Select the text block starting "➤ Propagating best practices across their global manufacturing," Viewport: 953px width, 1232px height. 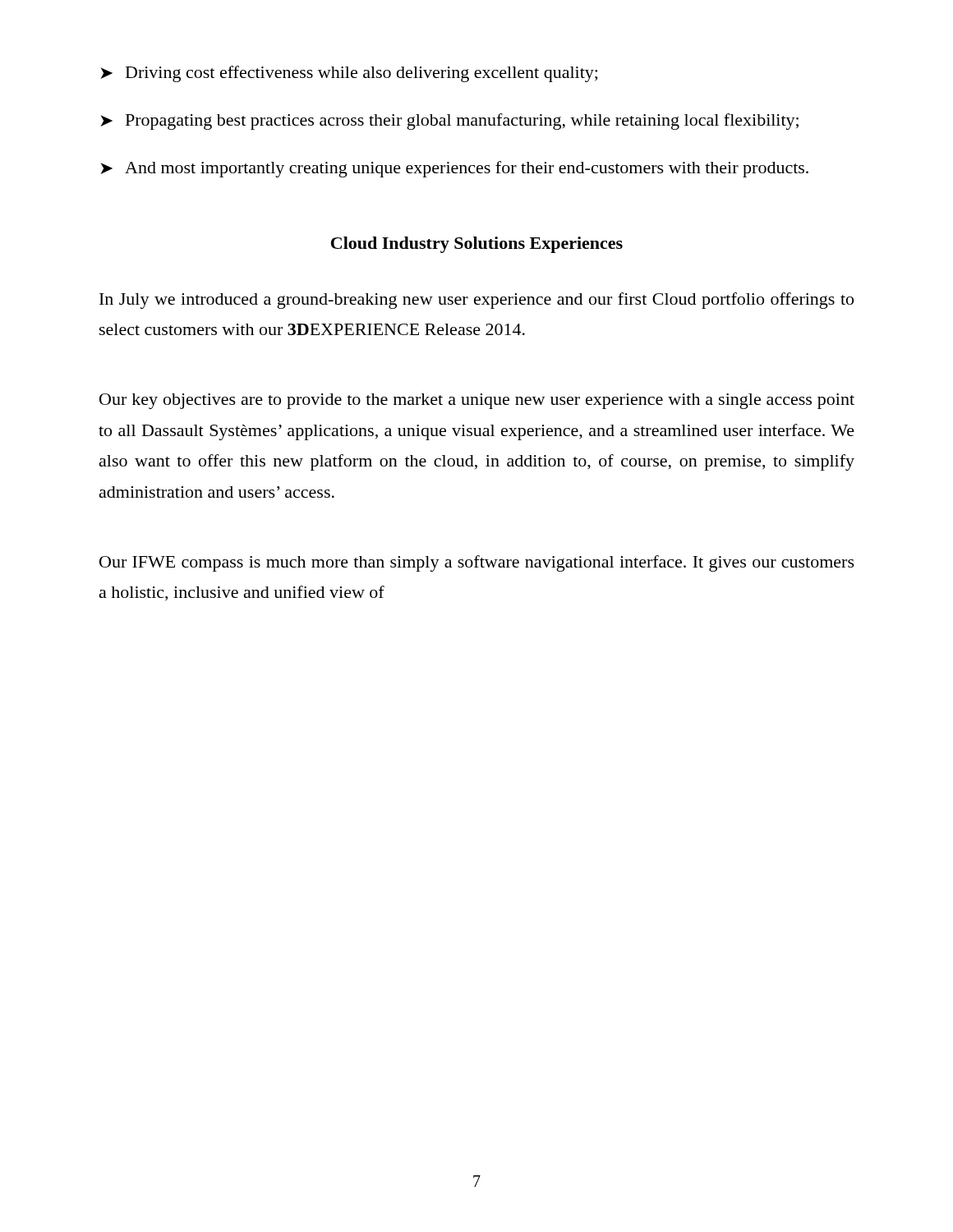pos(476,120)
